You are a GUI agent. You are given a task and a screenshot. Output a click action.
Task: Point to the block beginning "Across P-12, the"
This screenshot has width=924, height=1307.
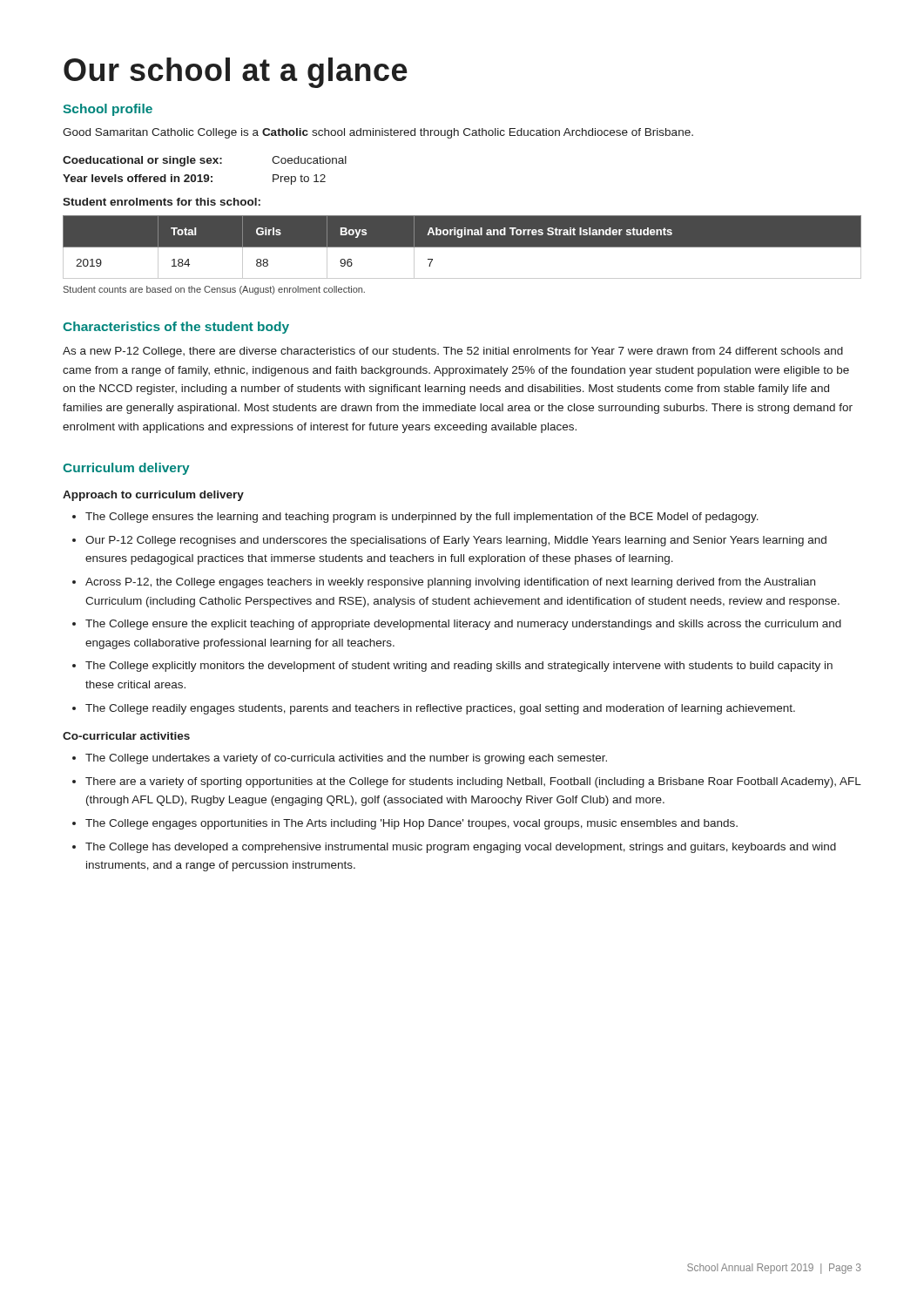point(473,591)
